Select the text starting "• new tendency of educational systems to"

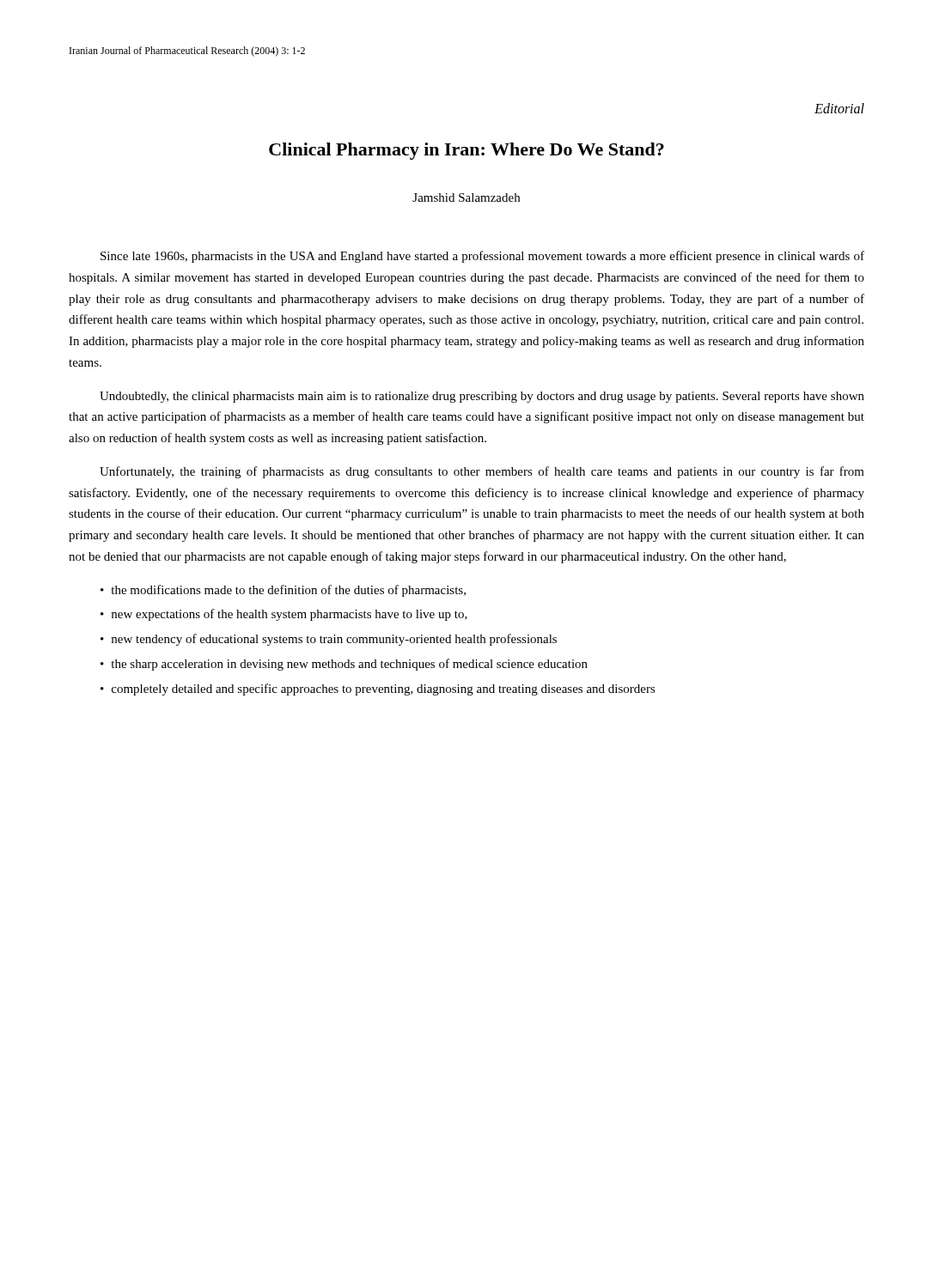pos(482,639)
